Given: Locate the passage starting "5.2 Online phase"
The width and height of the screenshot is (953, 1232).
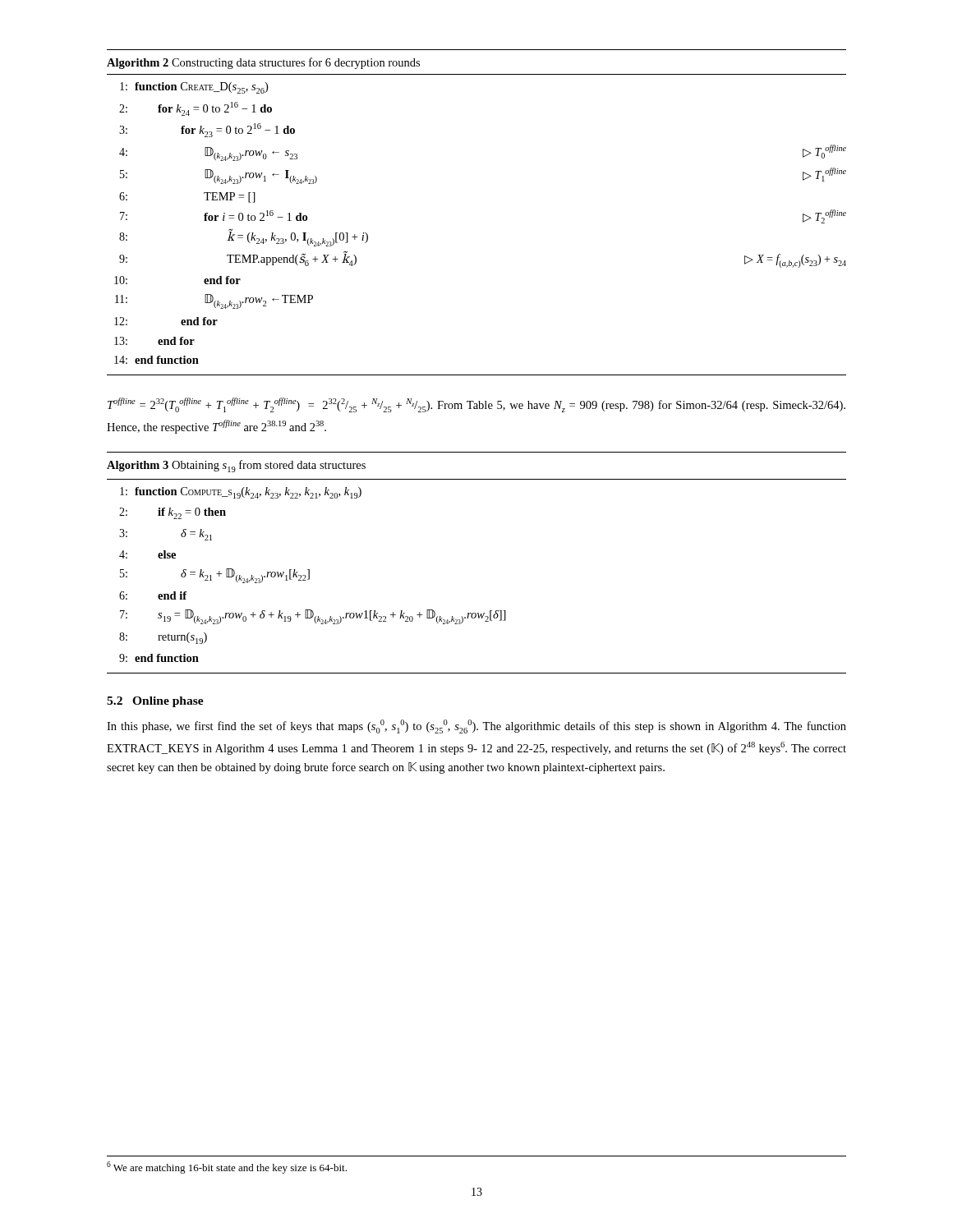Looking at the screenshot, I should (x=155, y=700).
